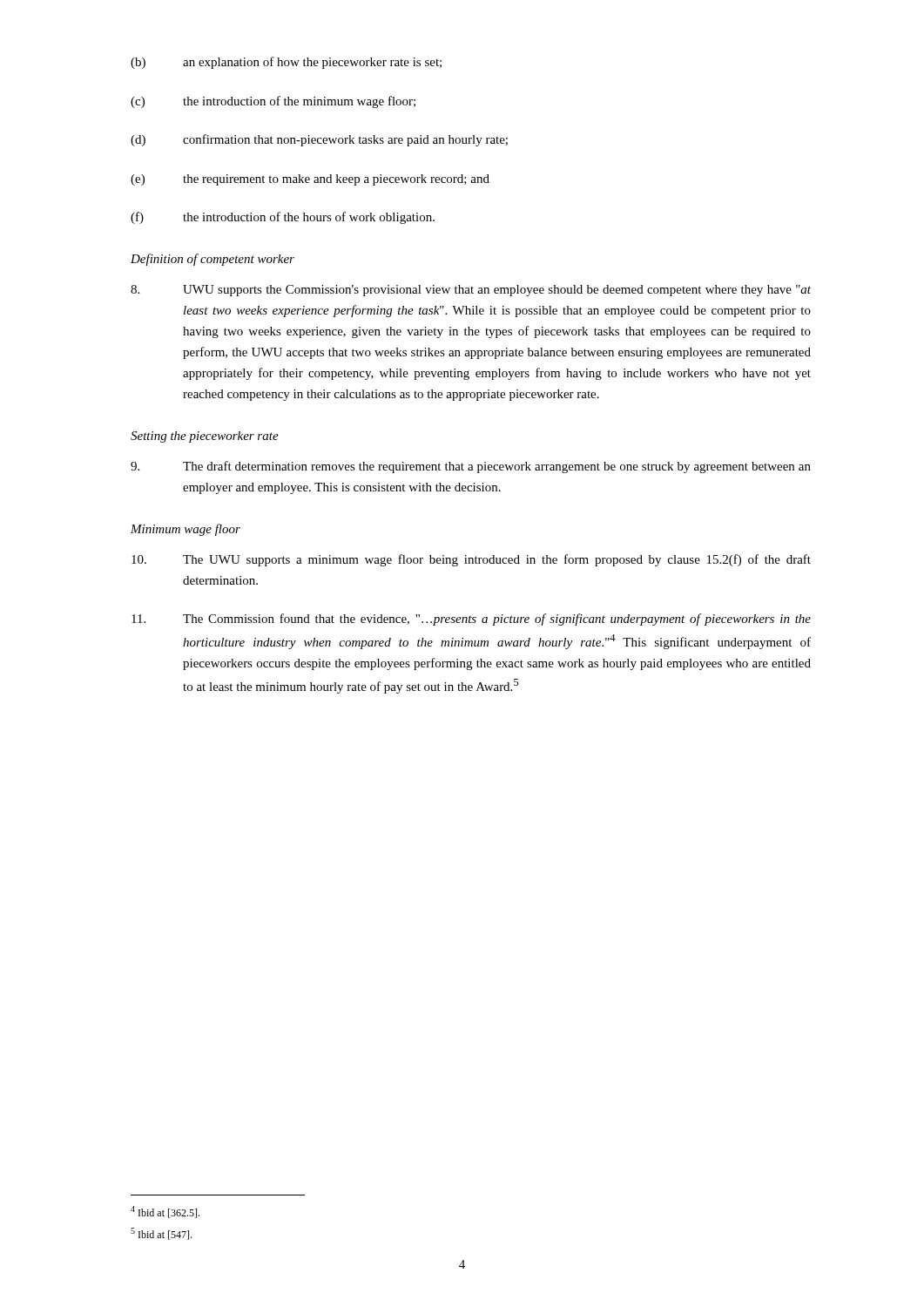This screenshot has width=924, height=1307.
Task: Where is the passage that starts "The draft determination removes the requirement that"?
Action: (471, 476)
